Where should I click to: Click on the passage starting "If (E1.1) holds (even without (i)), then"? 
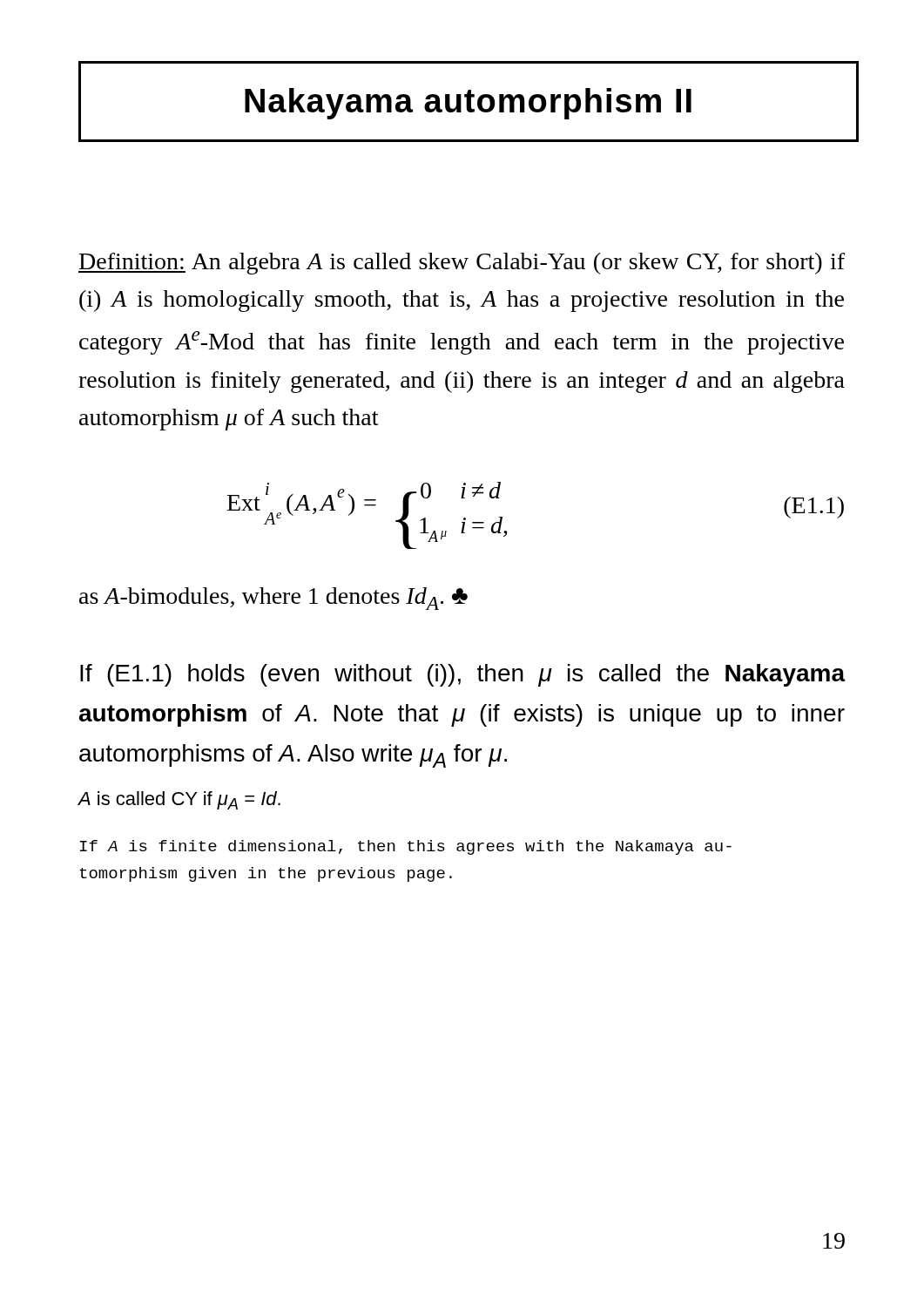462,737
